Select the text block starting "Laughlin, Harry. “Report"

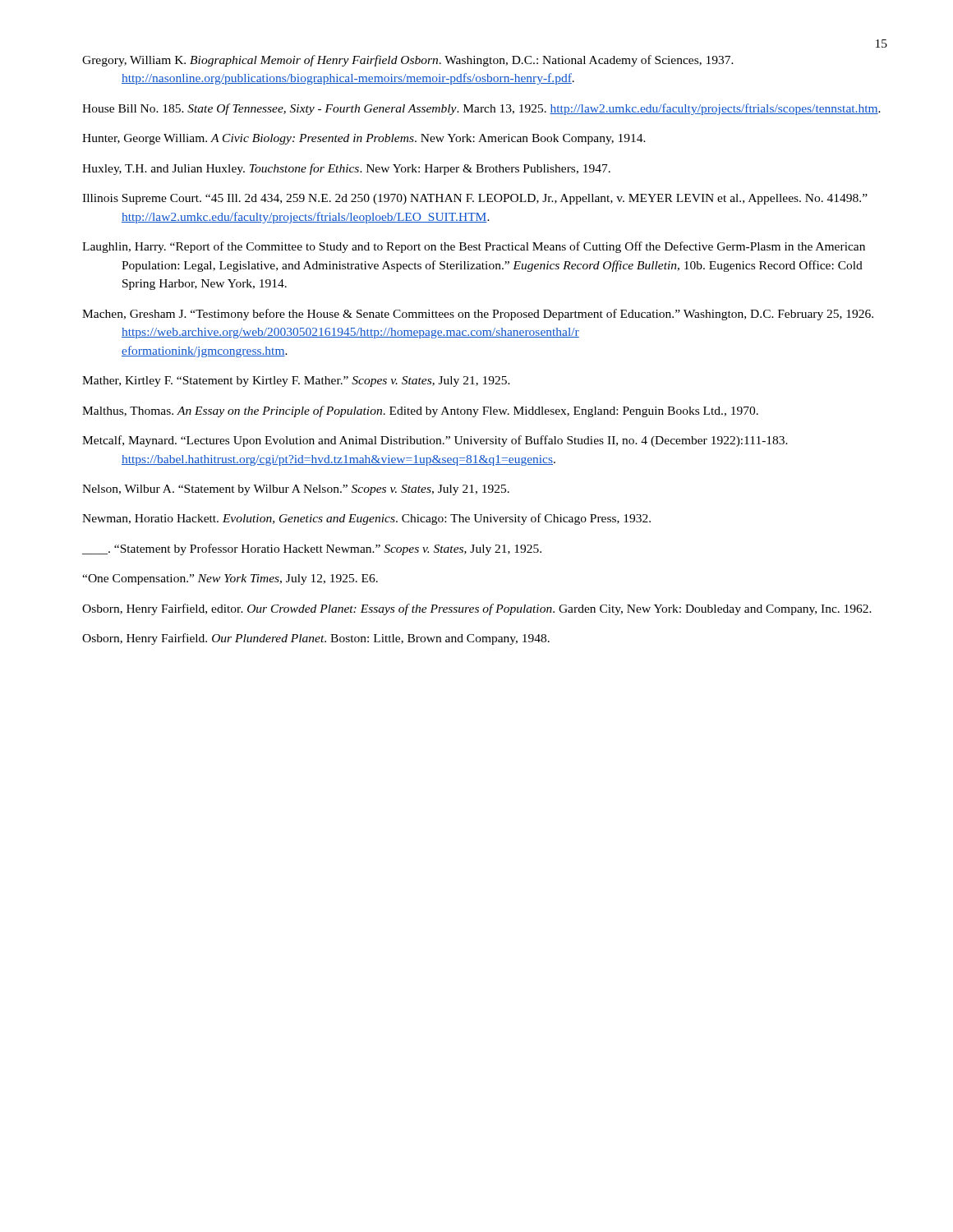pyautogui.click(x=474, y=265)
